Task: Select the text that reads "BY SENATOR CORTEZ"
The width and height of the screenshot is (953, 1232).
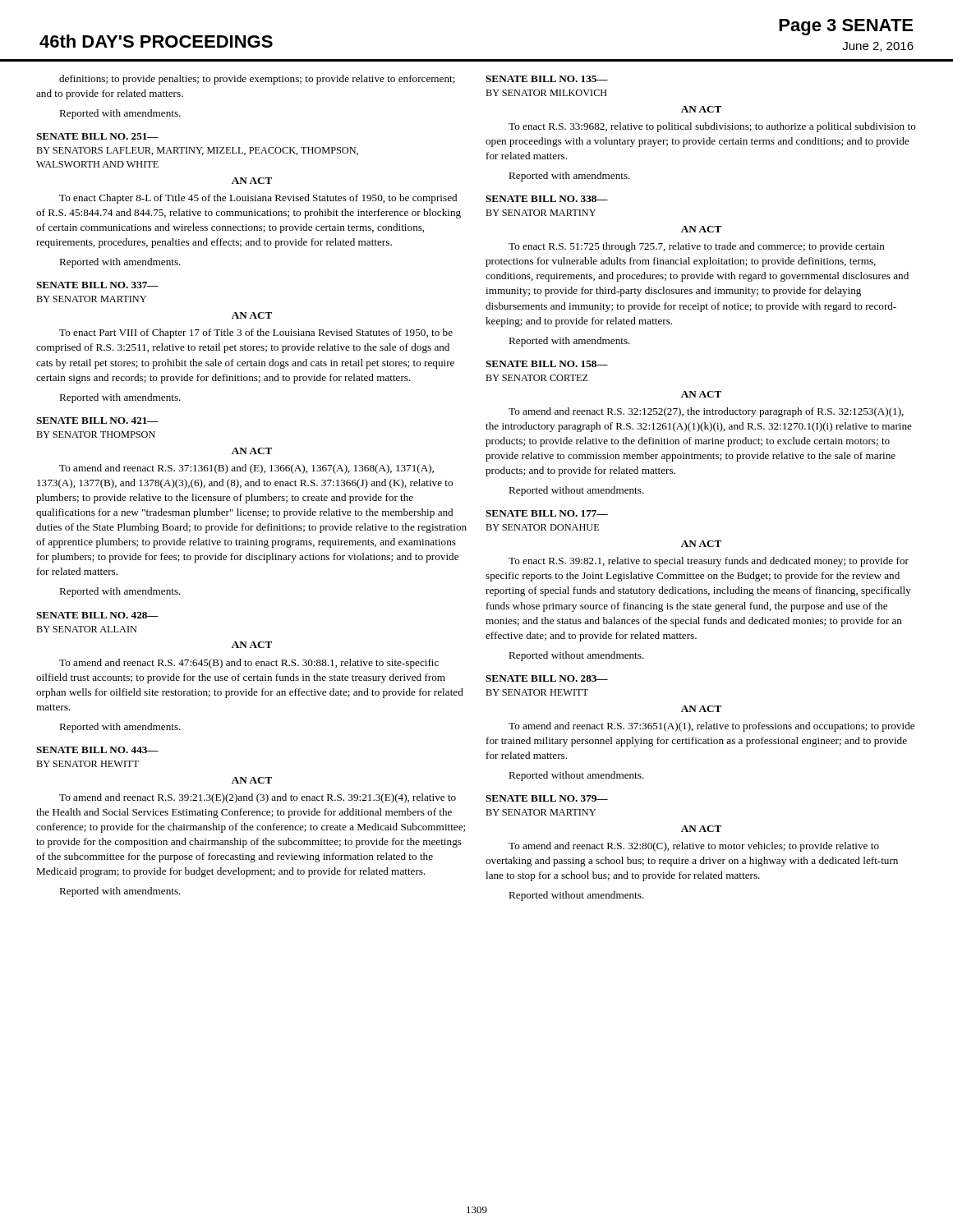Action: (x=537, y=378)
